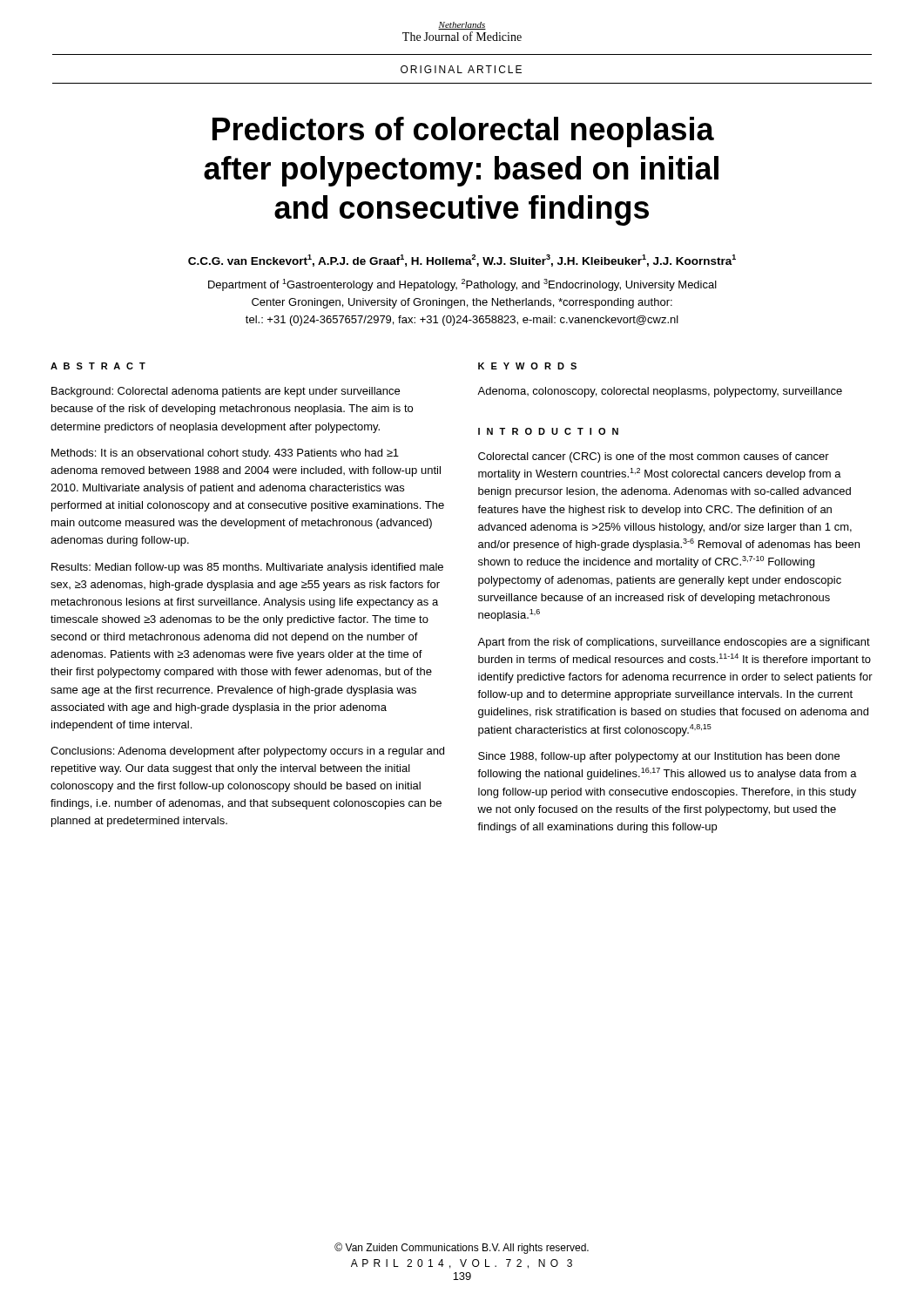This screenshot has width=924, height=1307.
Task: Find the passage starting "Department of 1Gastroenterology and Hepatology, 2Pathology,"
Action: point(462,301)
